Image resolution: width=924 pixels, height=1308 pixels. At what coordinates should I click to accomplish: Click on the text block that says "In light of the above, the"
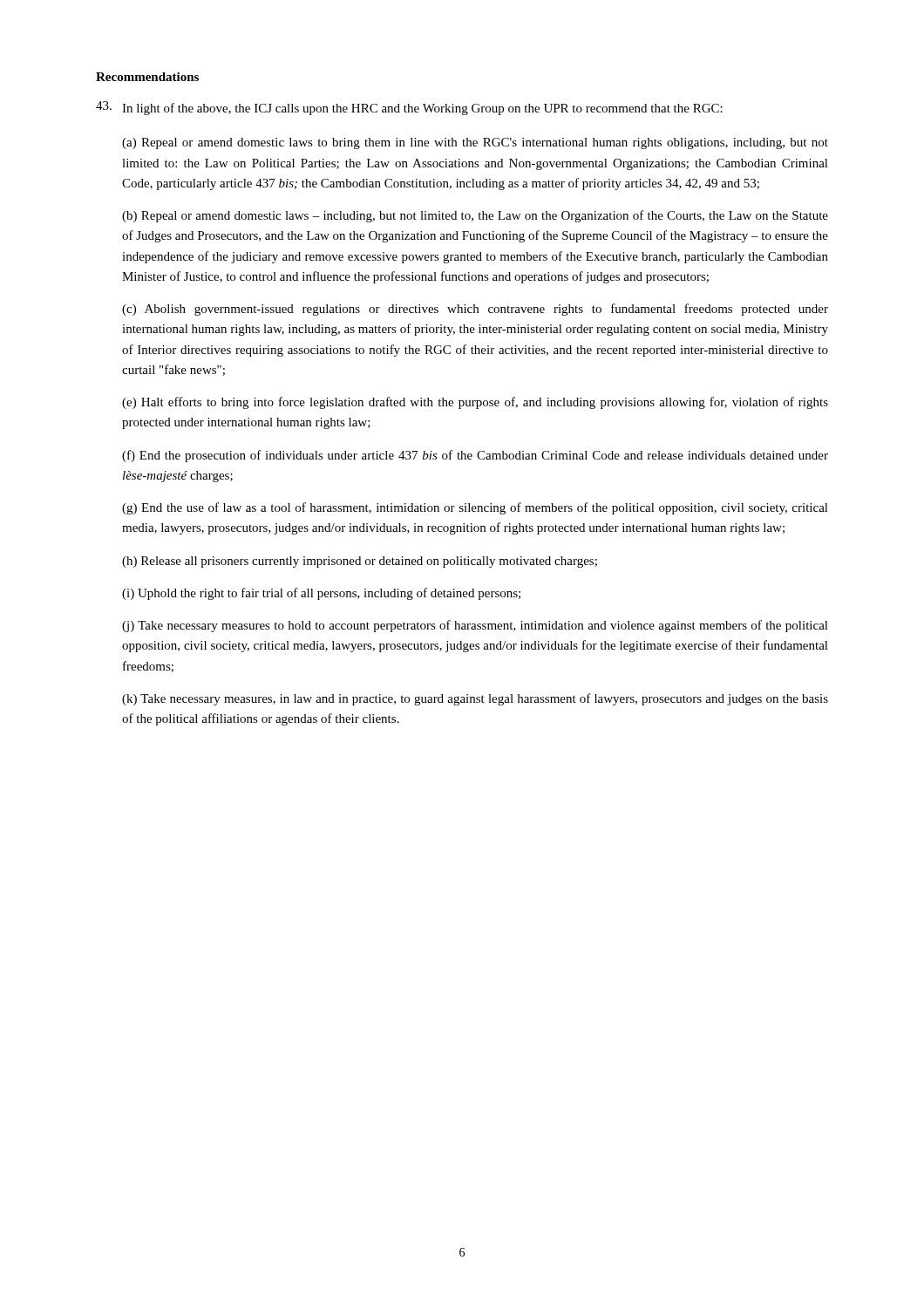coord(462,109)
